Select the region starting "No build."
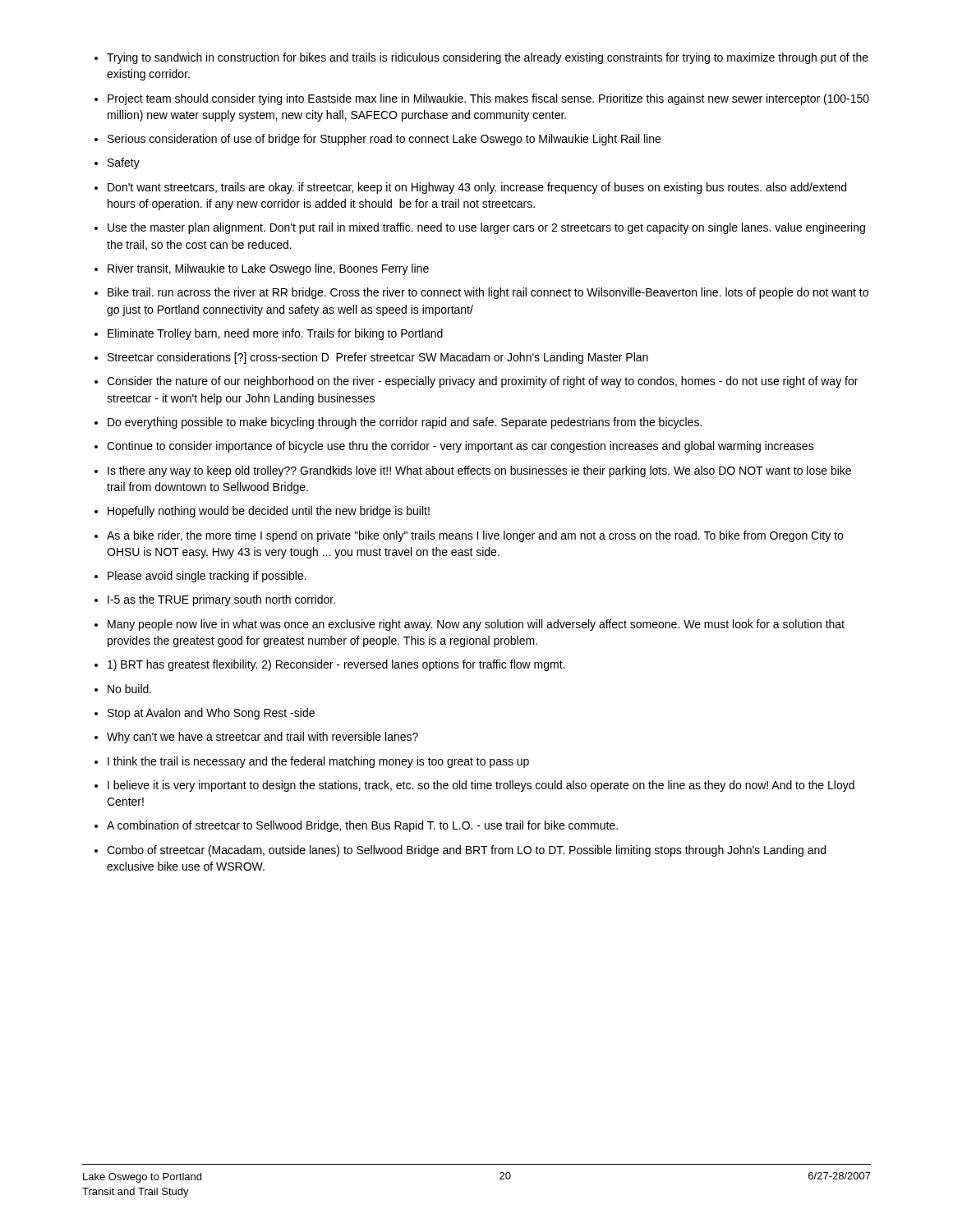The image size is (953, 1232). click(x=129, y=689)
